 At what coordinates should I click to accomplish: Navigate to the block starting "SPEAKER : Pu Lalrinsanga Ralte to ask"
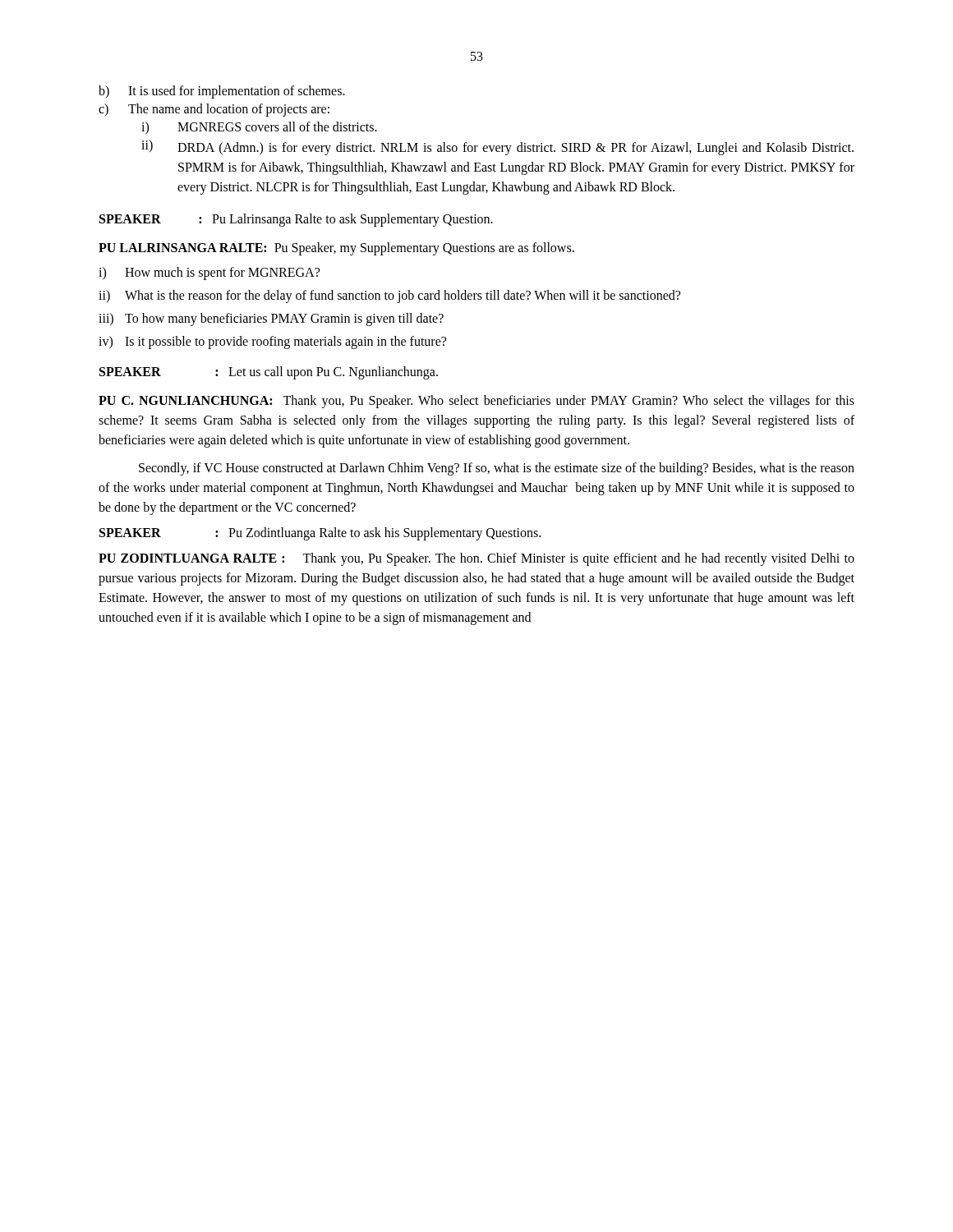click(x=476, y=219)
